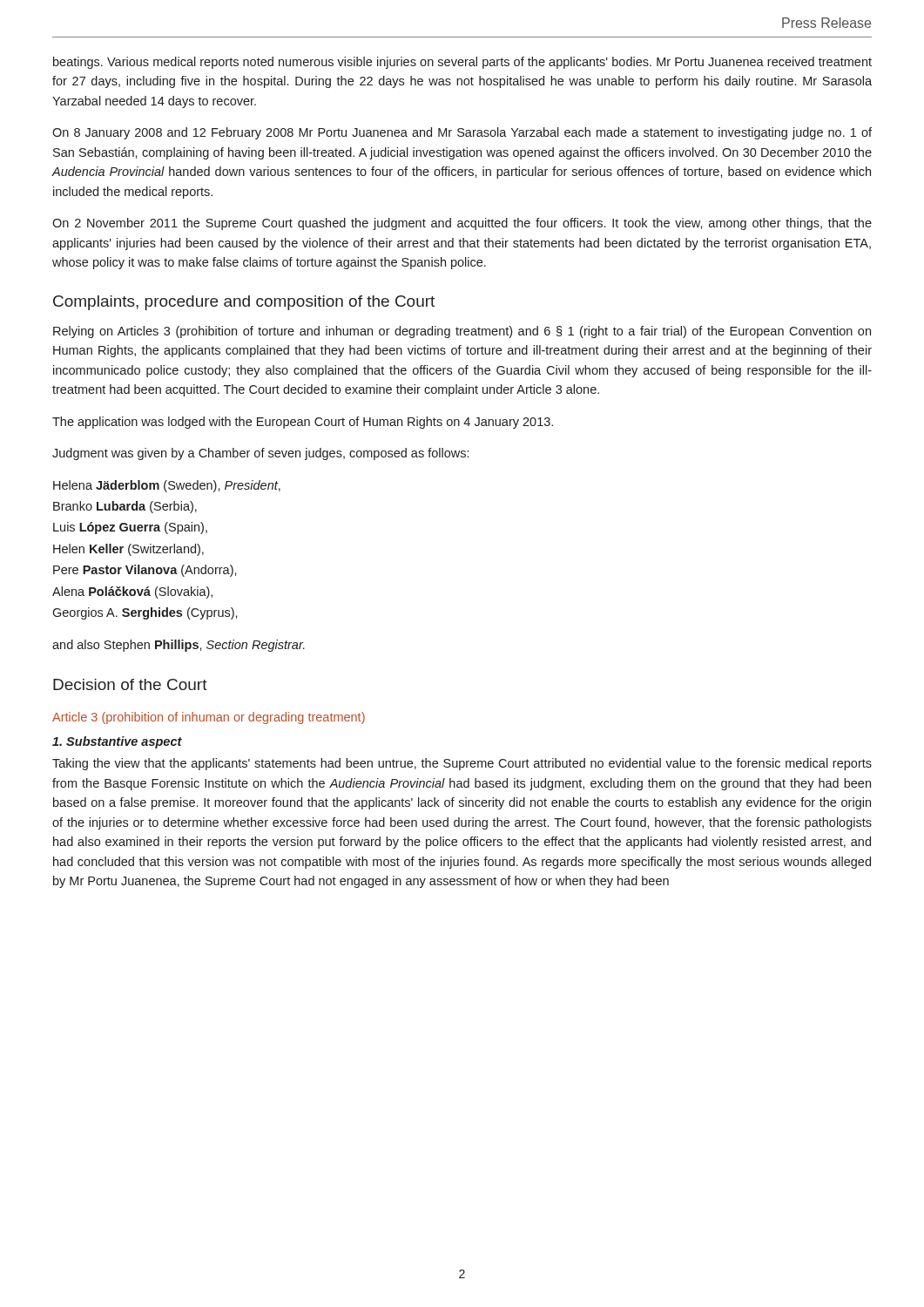Locate the list item that says "Helena Jäderblom (Sweden), President,"
This screenshot has width=924, height=1307.
(x=167, y=485)
